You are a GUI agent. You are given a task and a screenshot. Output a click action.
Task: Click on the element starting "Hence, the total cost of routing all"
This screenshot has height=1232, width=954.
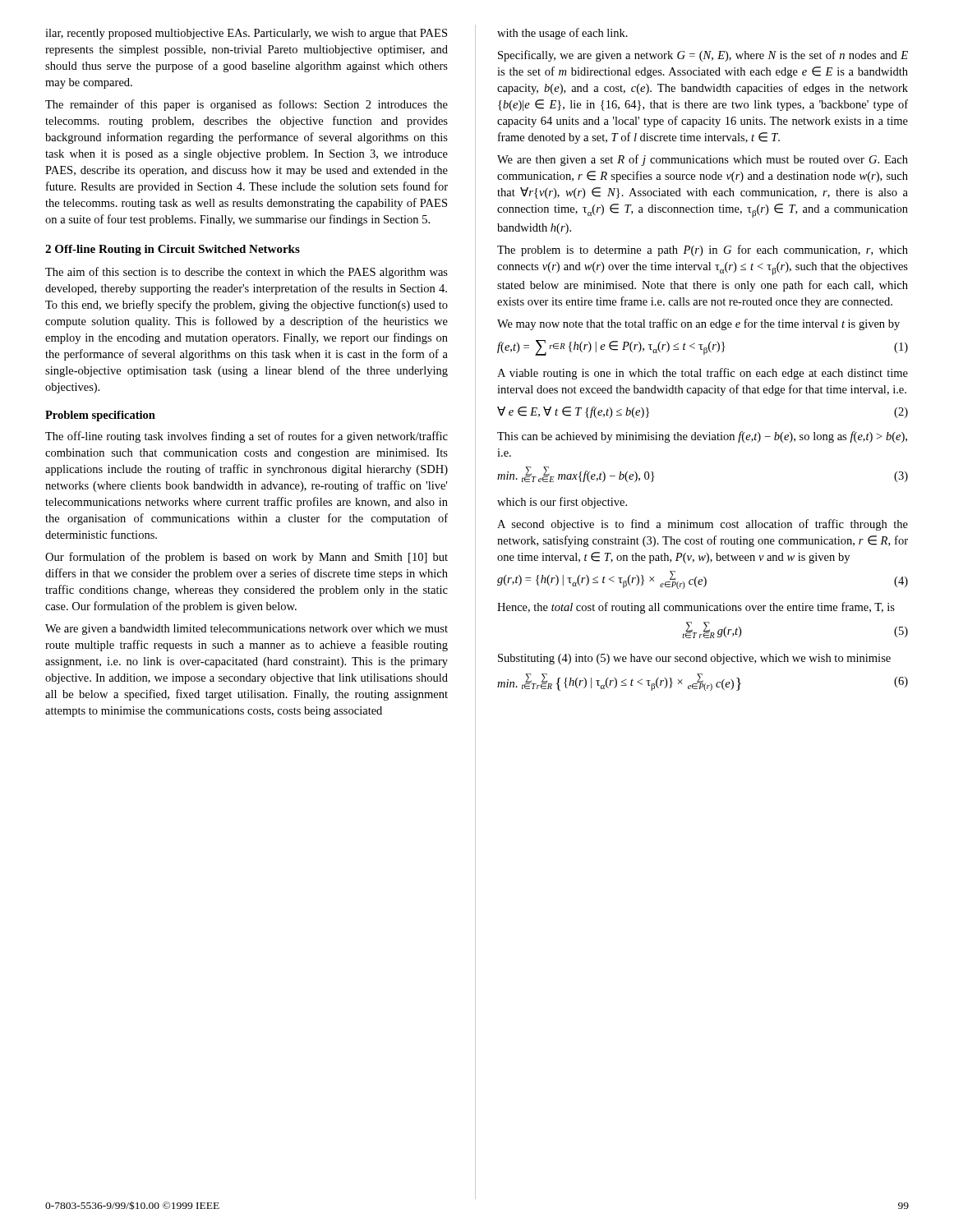click(x=703, y=607)
